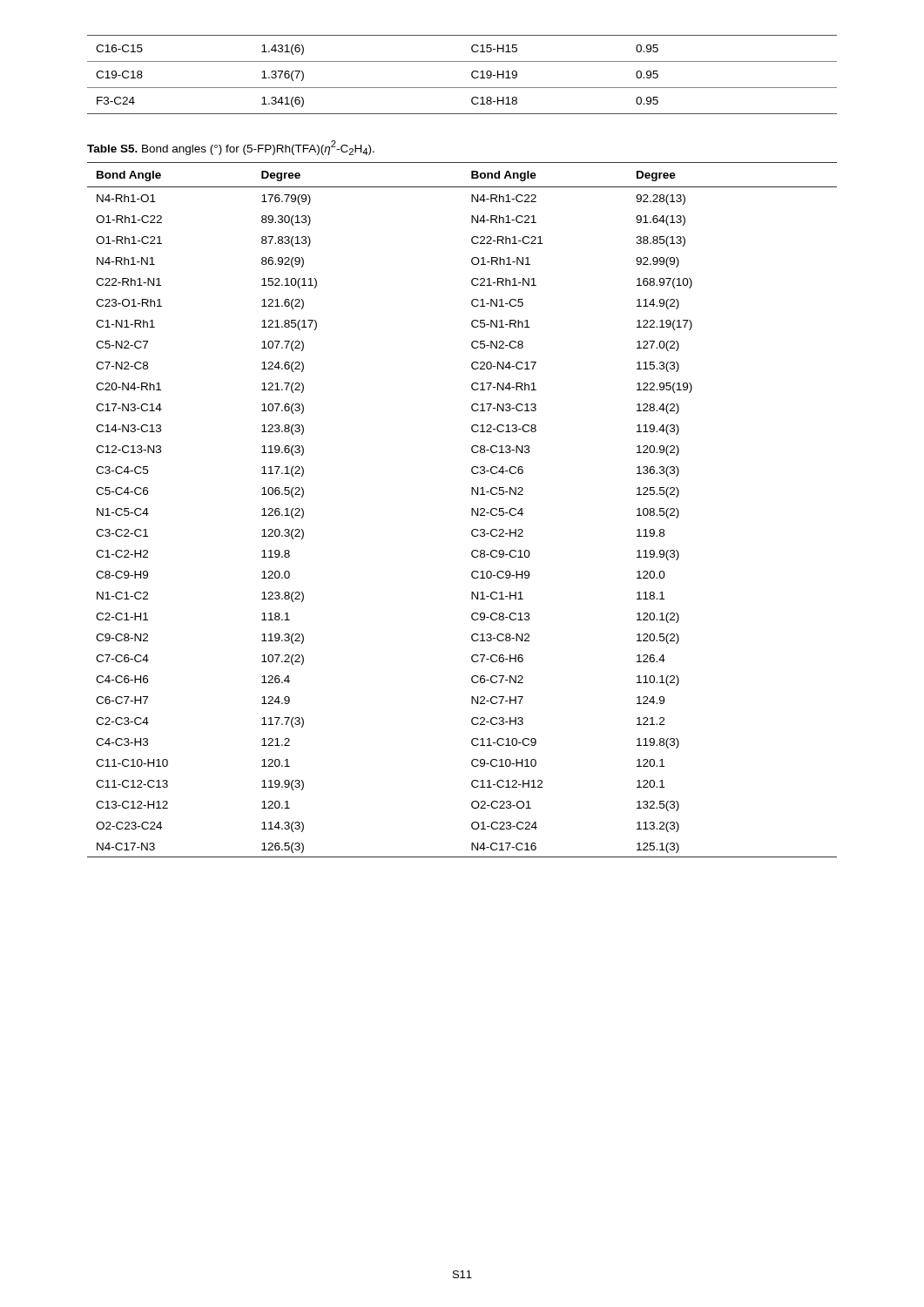Locate the caption
924x1307 pixels.
coord(231,148)
